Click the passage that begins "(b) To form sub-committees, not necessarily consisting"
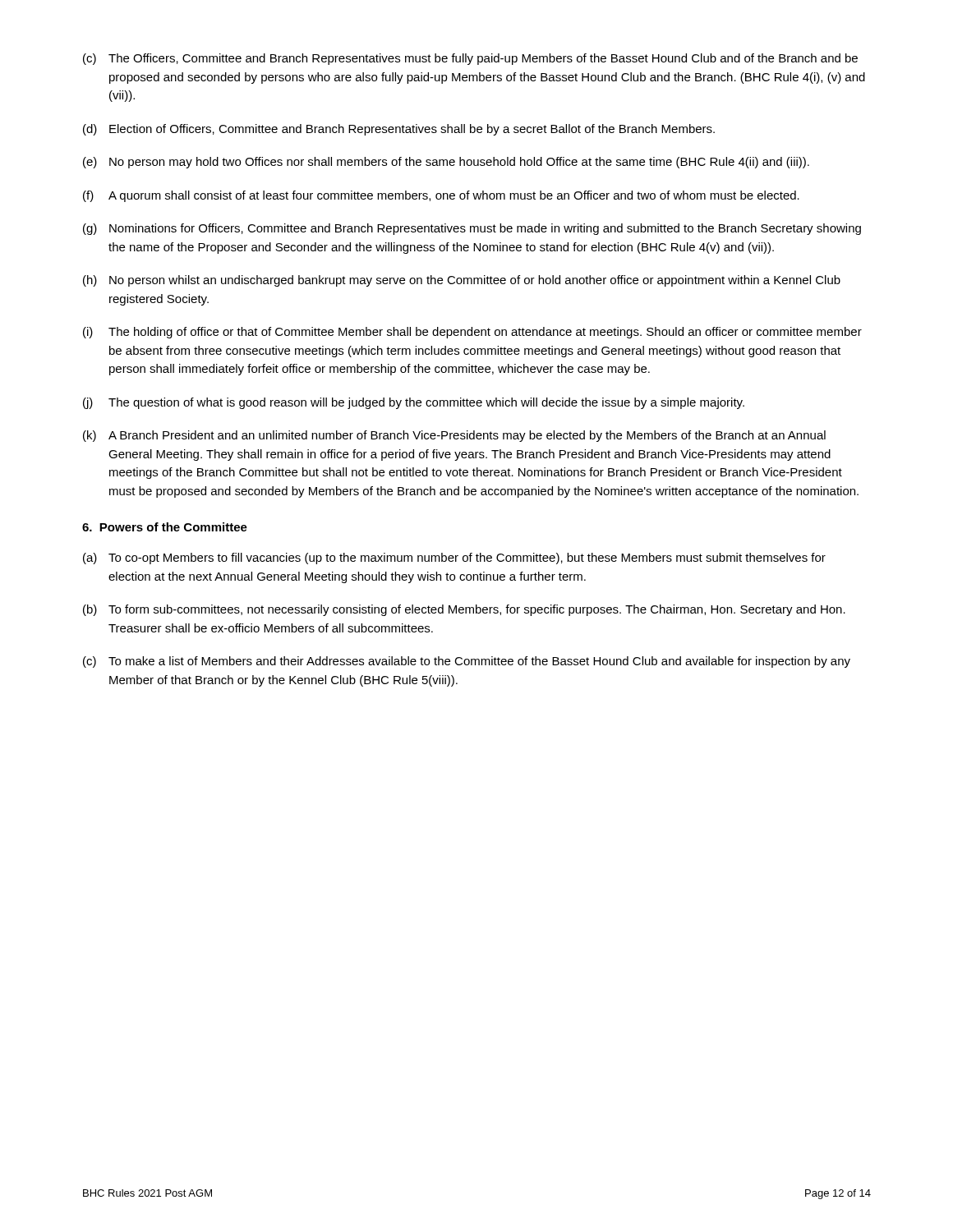Viewport: 953px width, 1232px height. pyautogui.click(x=476, y=619)
